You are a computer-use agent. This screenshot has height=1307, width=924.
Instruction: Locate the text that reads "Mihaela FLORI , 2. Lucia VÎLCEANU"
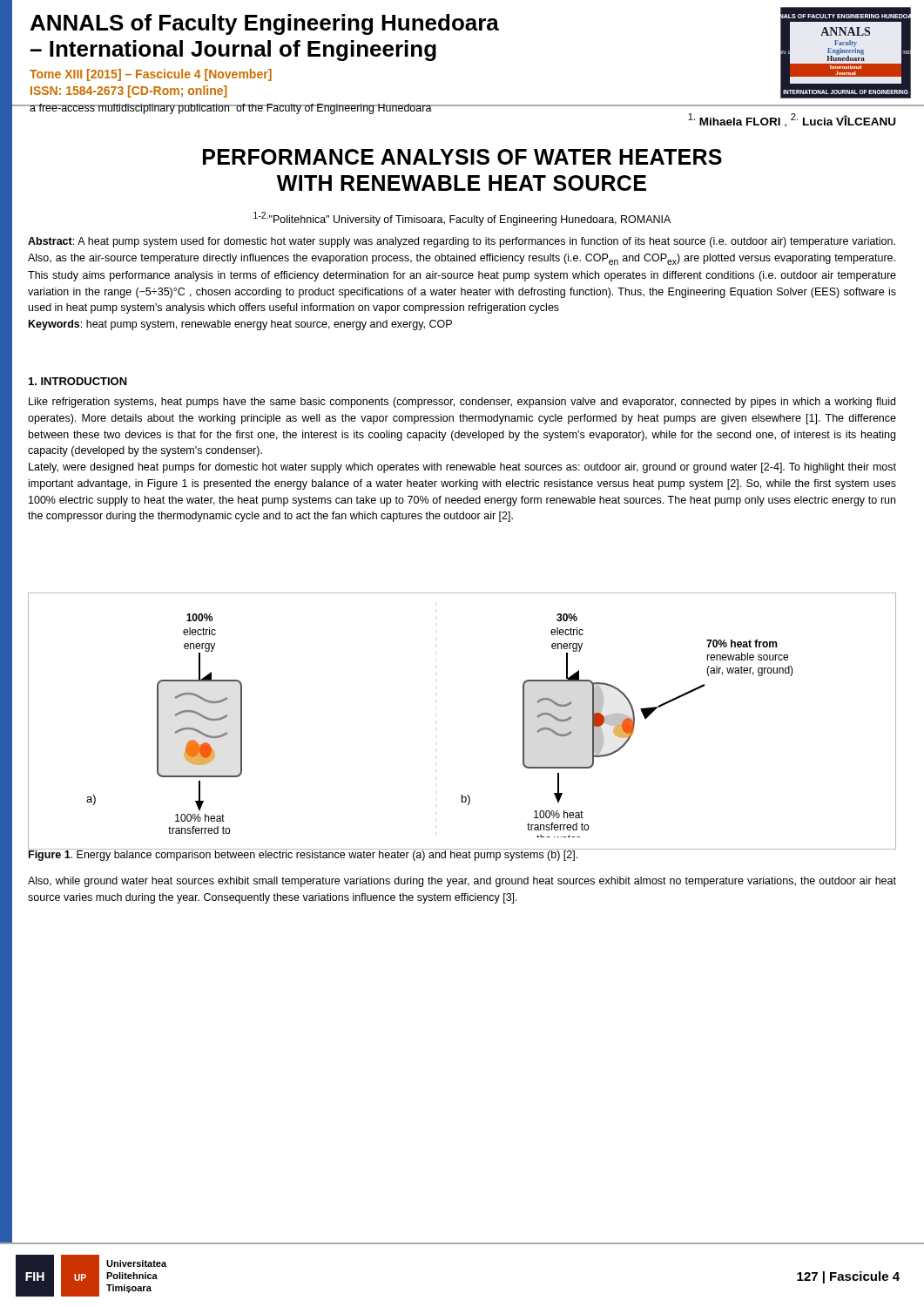coord(792,120)
